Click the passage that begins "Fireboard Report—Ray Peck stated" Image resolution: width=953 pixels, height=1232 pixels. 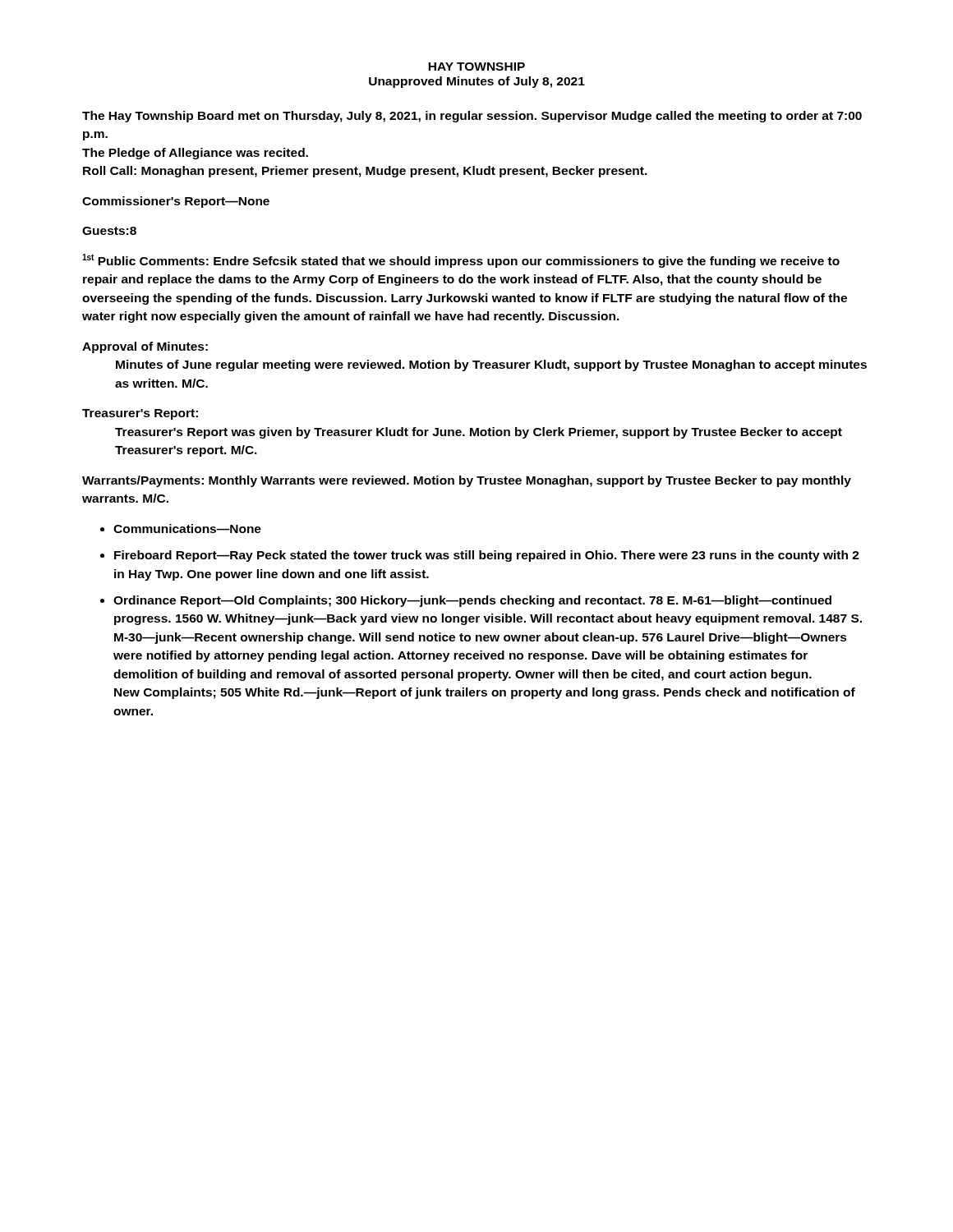(x=486, y=564)
